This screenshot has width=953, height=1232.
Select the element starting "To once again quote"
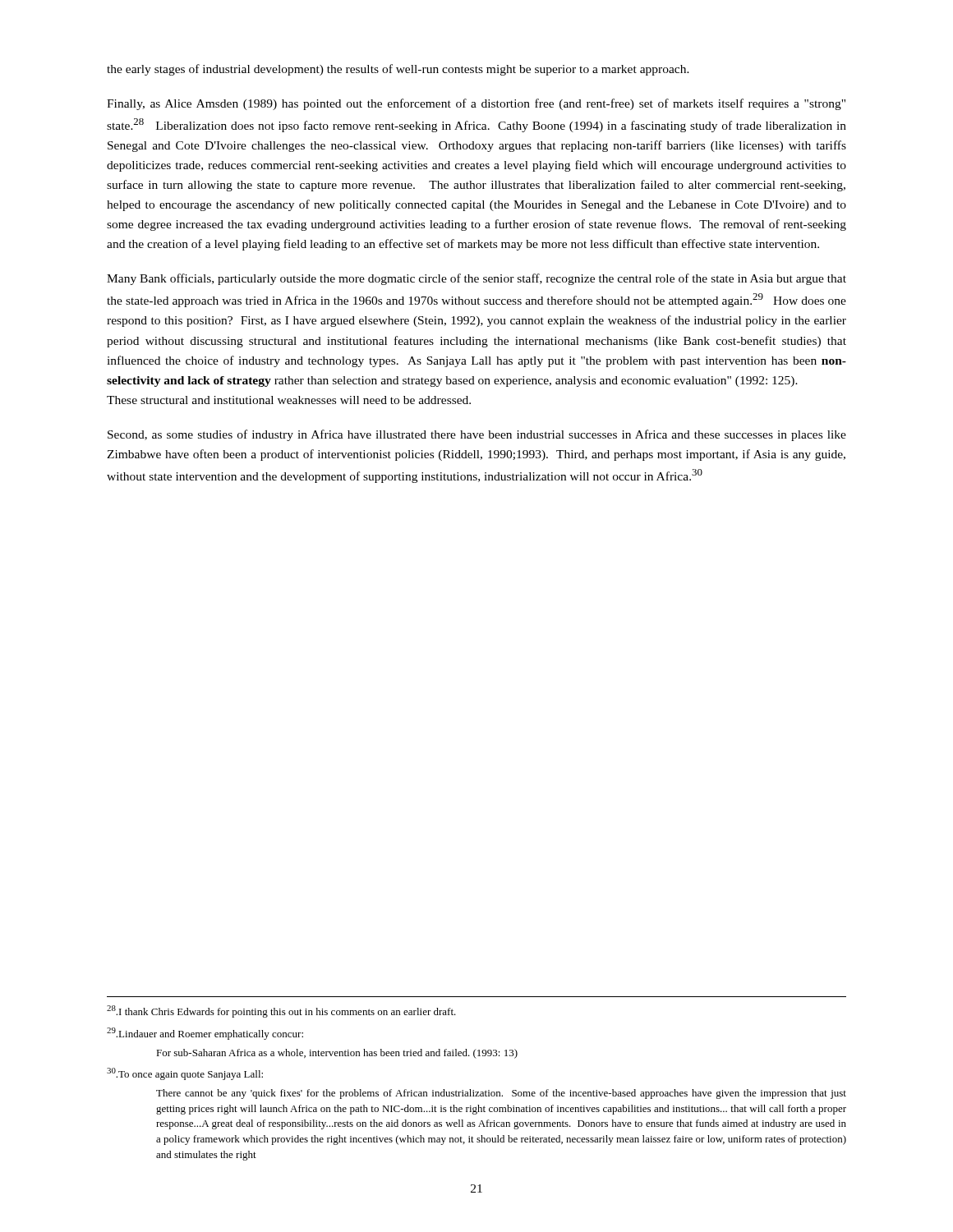coord(185,1072)
